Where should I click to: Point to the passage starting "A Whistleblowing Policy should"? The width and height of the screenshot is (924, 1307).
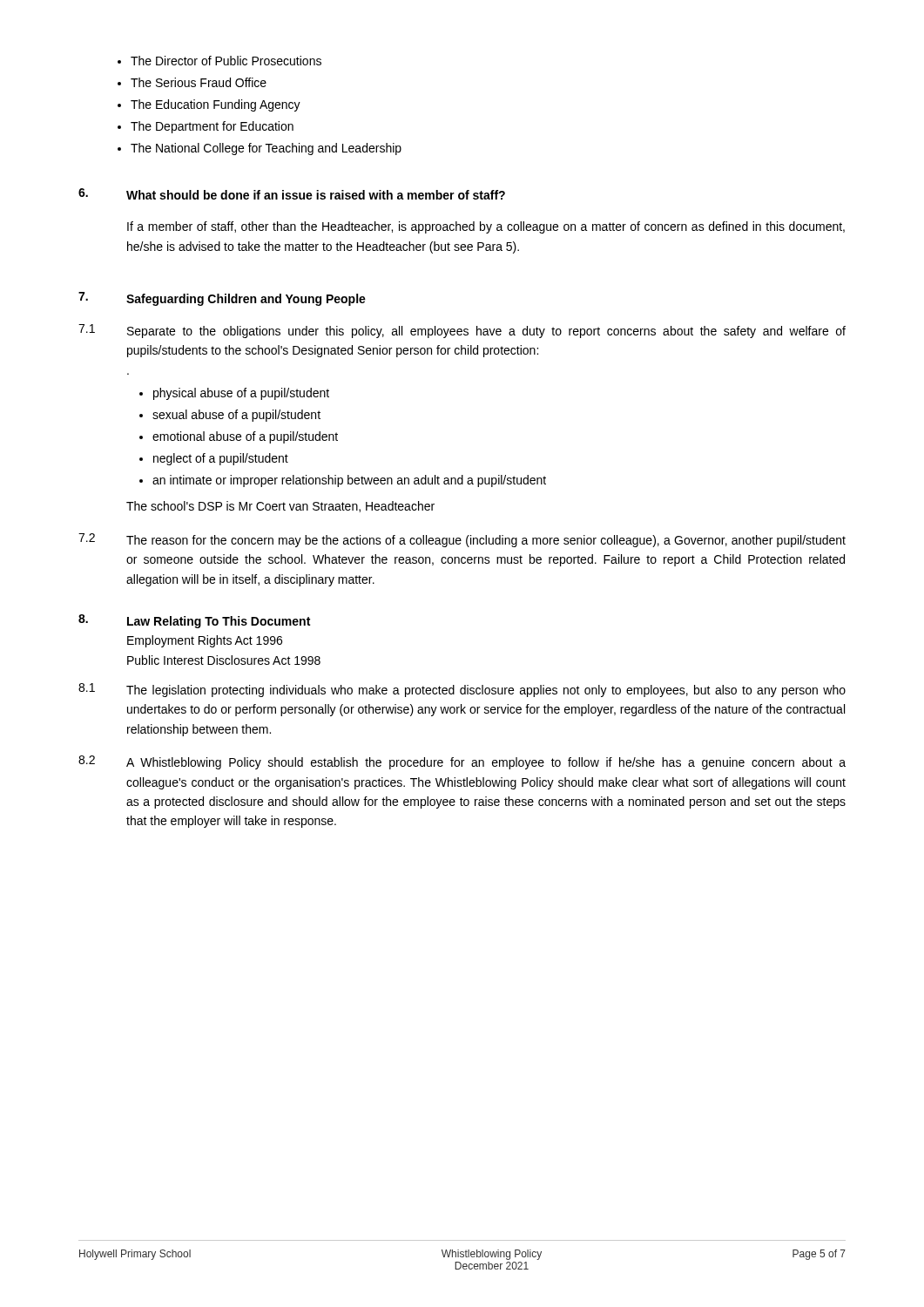pos(486,792)
